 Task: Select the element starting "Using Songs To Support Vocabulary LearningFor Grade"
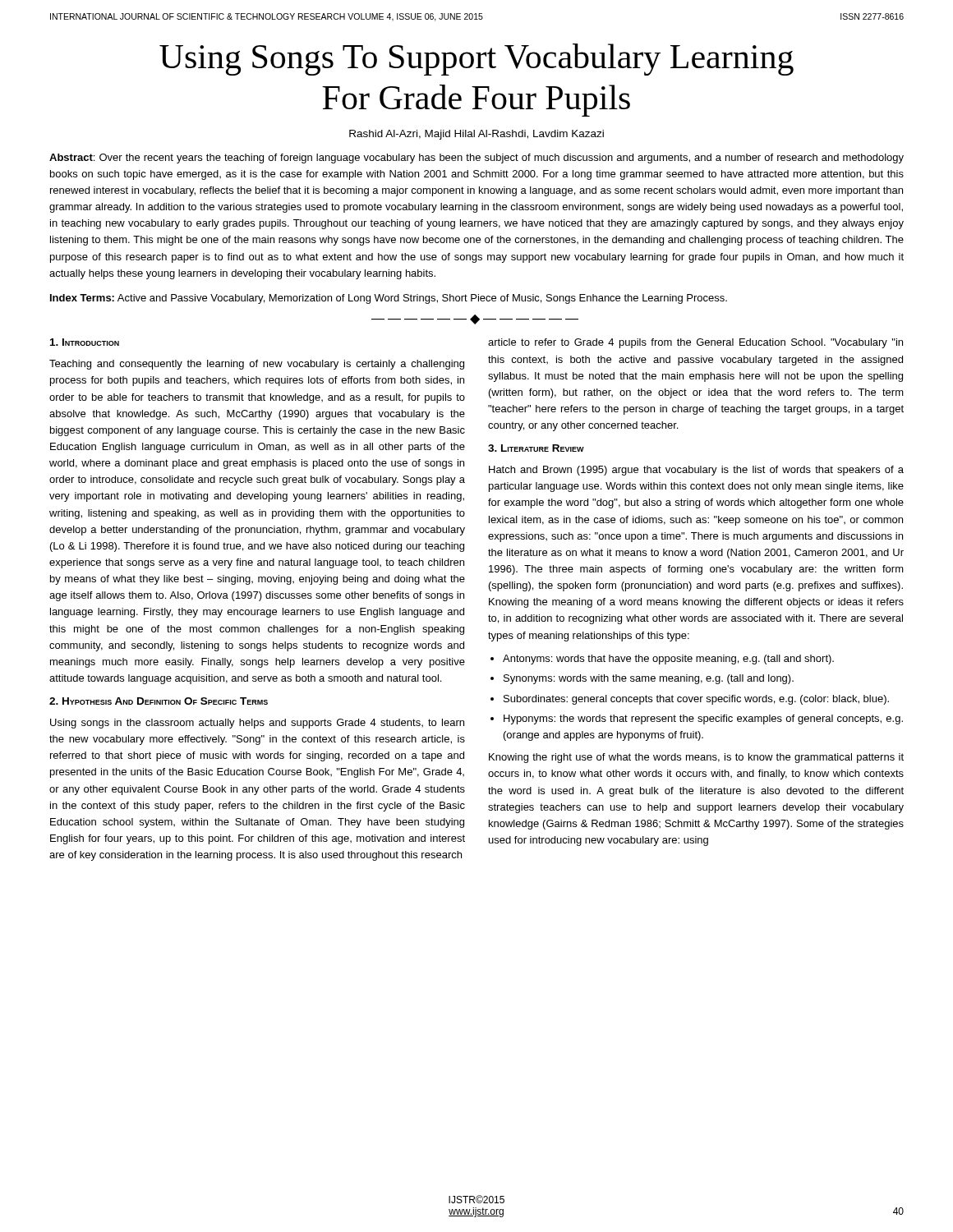(x=476, y=77)
